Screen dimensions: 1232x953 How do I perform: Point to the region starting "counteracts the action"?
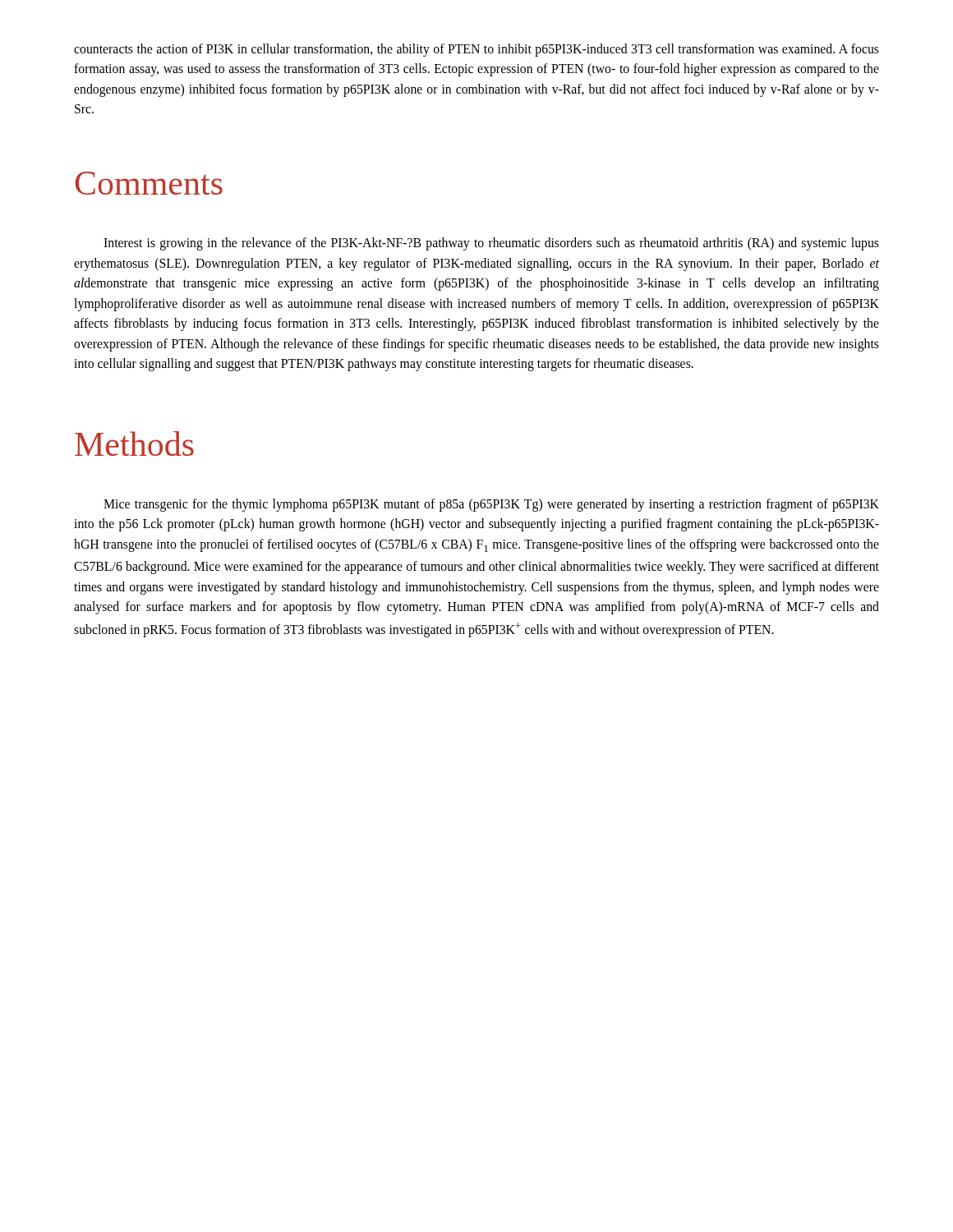click(476, 79)
